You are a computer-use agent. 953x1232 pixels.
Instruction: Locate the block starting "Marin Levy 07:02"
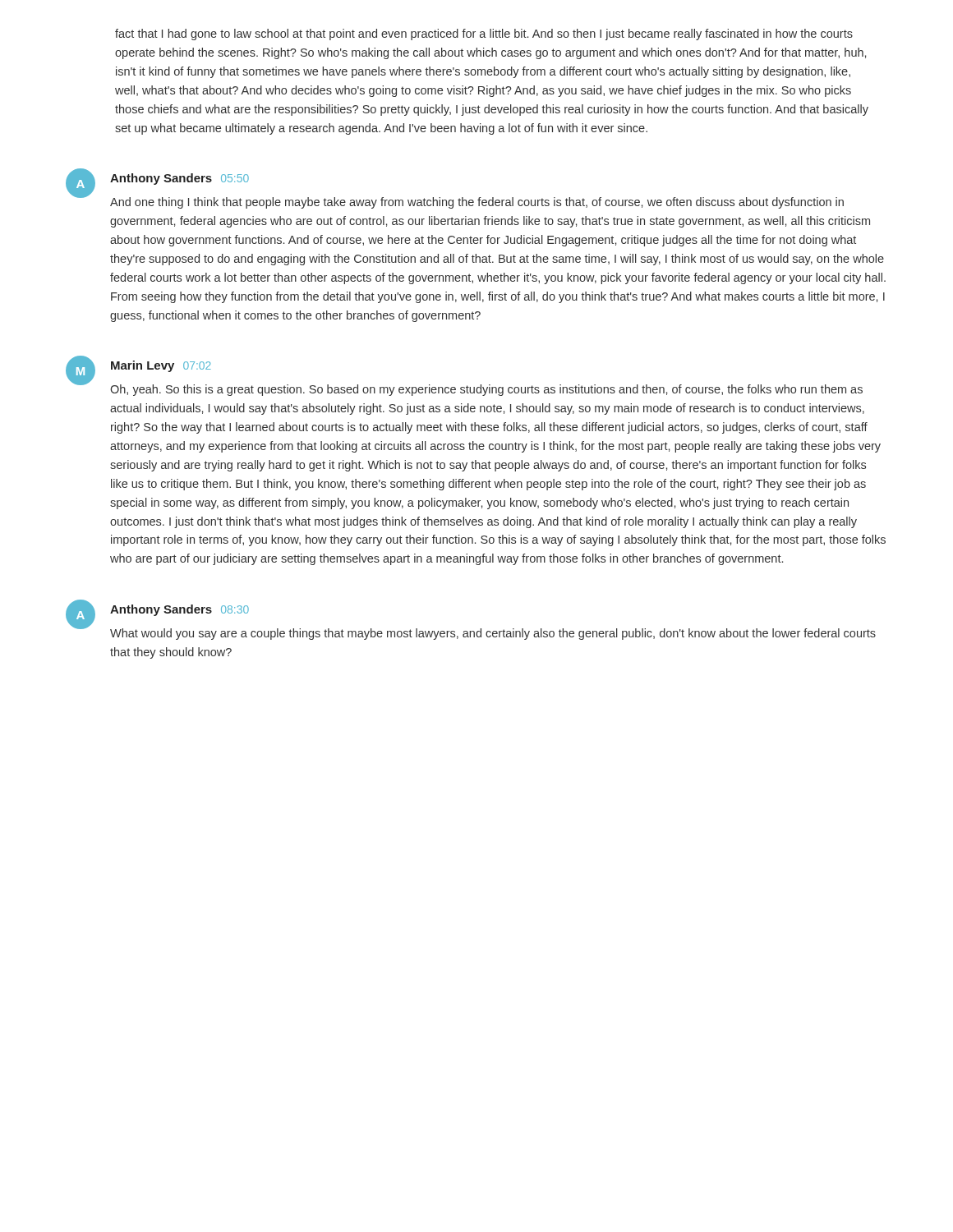(161, 366)
